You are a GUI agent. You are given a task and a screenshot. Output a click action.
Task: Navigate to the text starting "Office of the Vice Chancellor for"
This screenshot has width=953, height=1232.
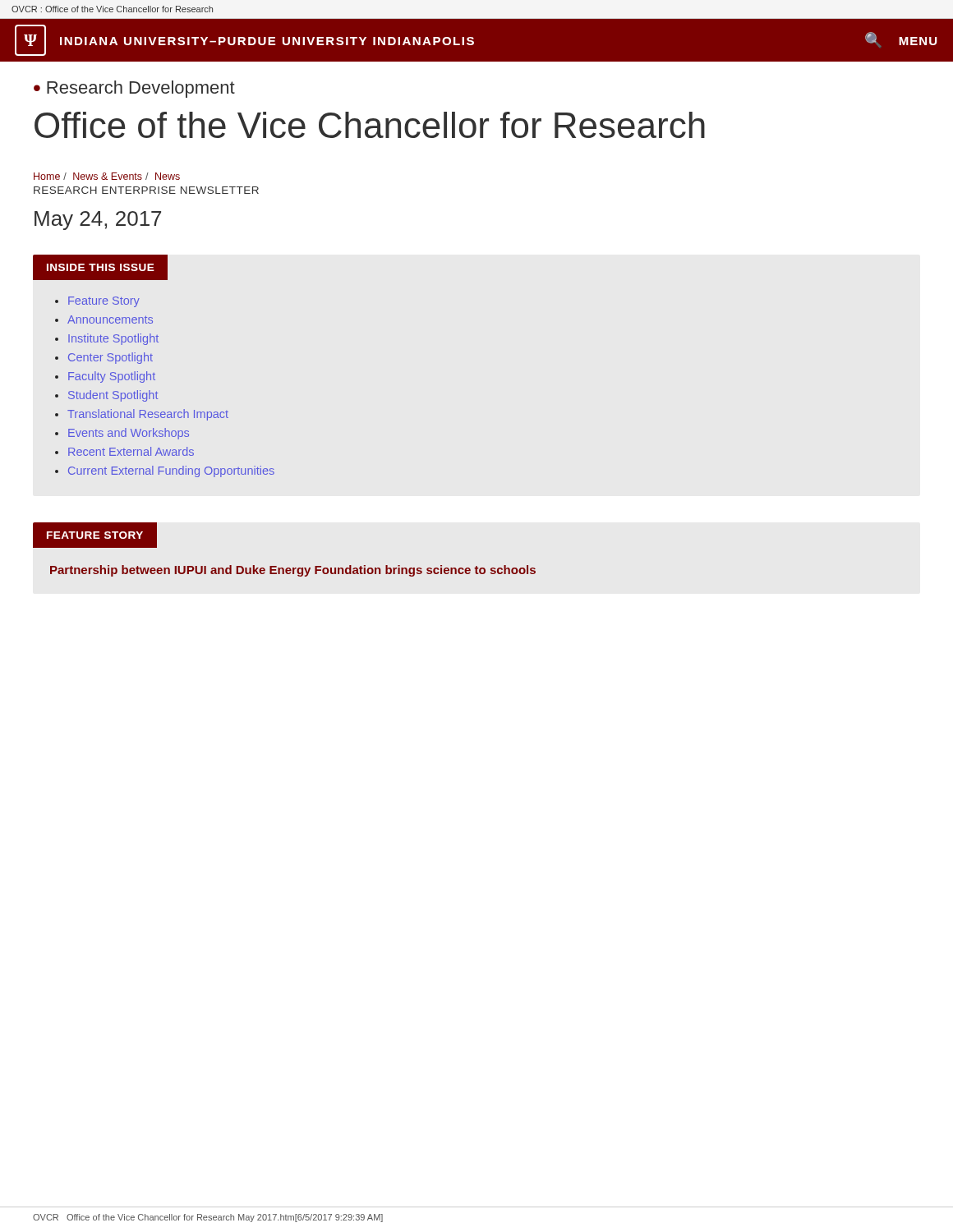(x=370, y=125)
